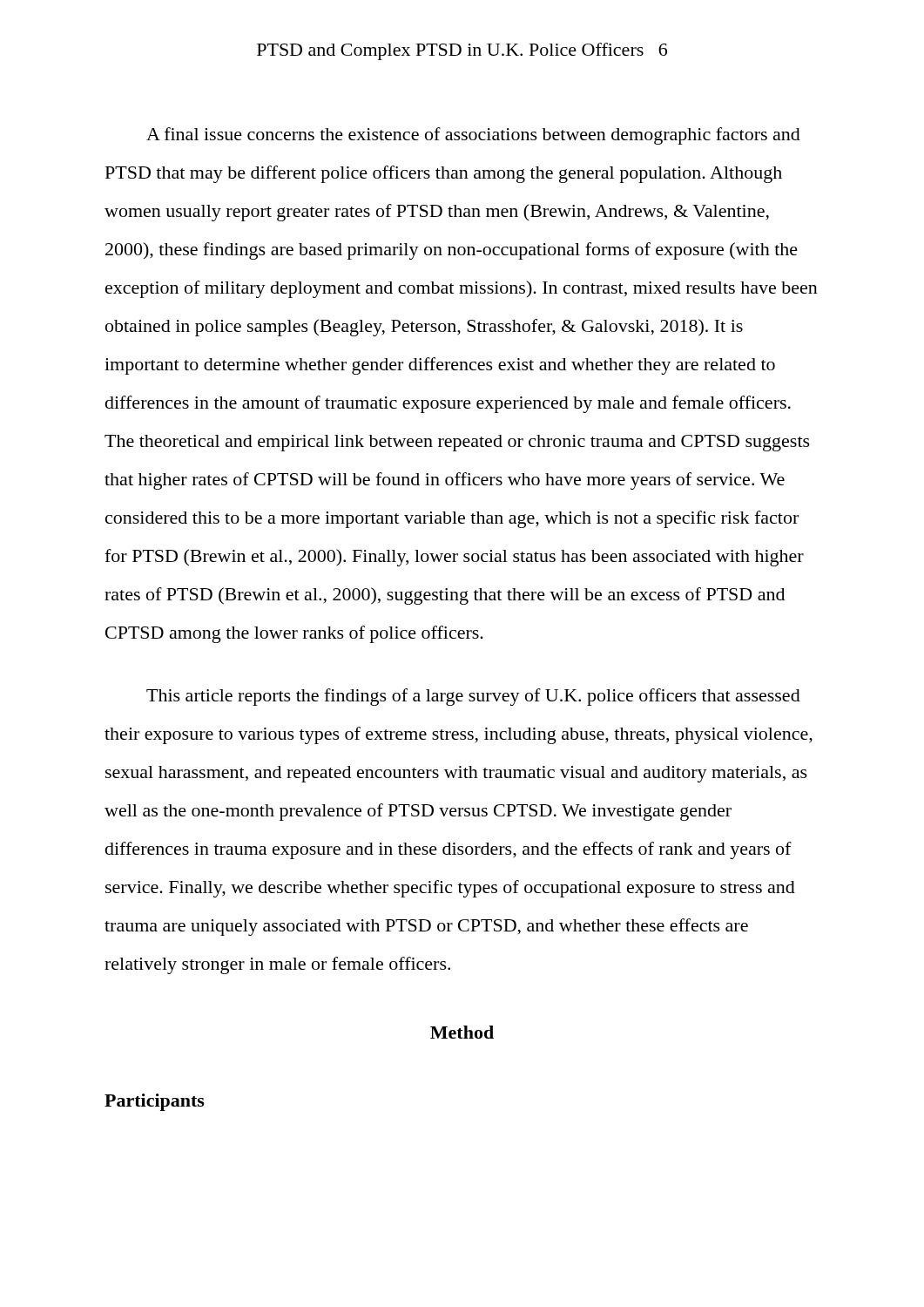Locate the text block that reads "A final issue concerns the existence"
Viewport: 924px width, 1307px height.
(473, 136)
